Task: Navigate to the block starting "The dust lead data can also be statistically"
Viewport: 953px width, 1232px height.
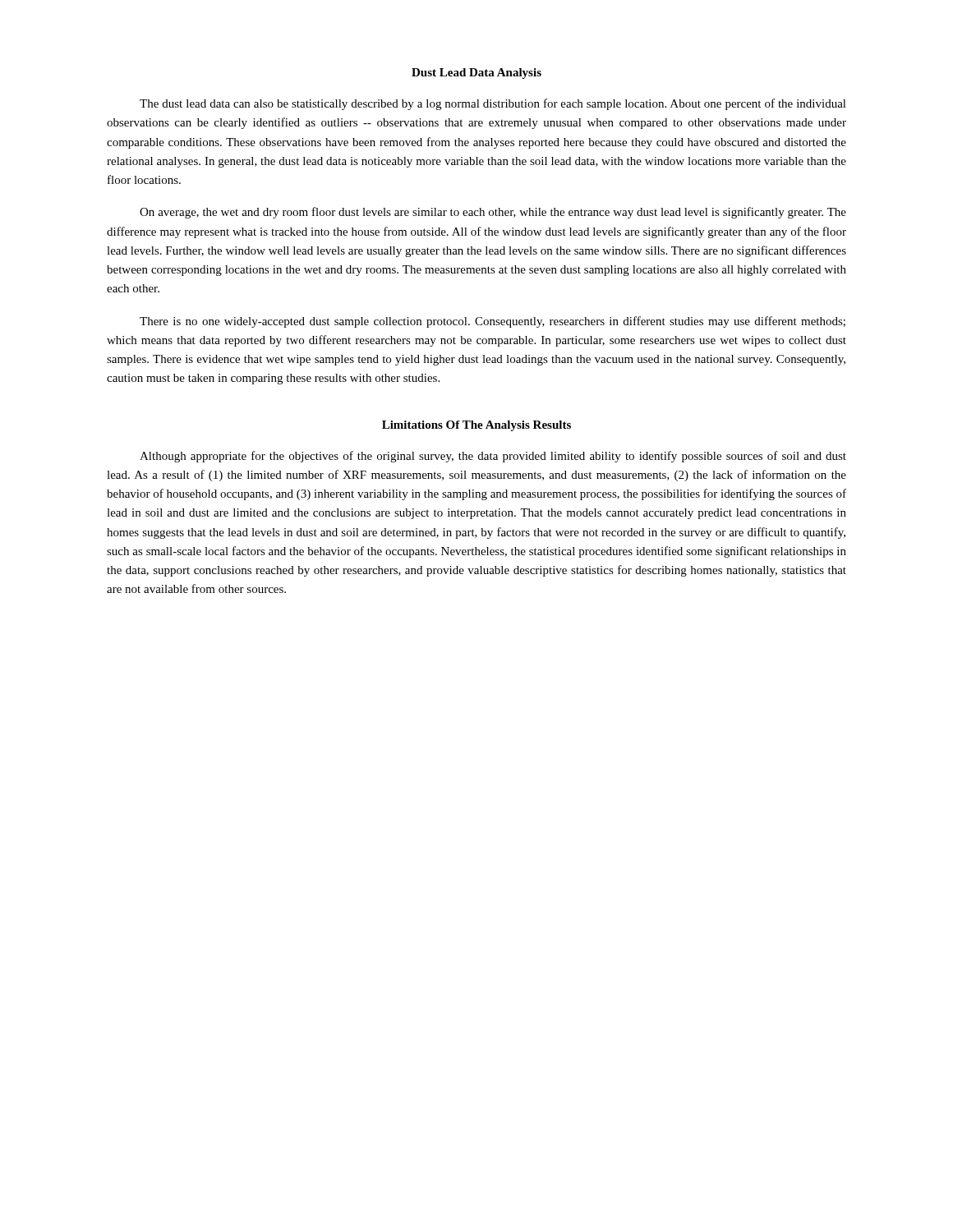Action: pyautogui.click(x=476, y=142)
